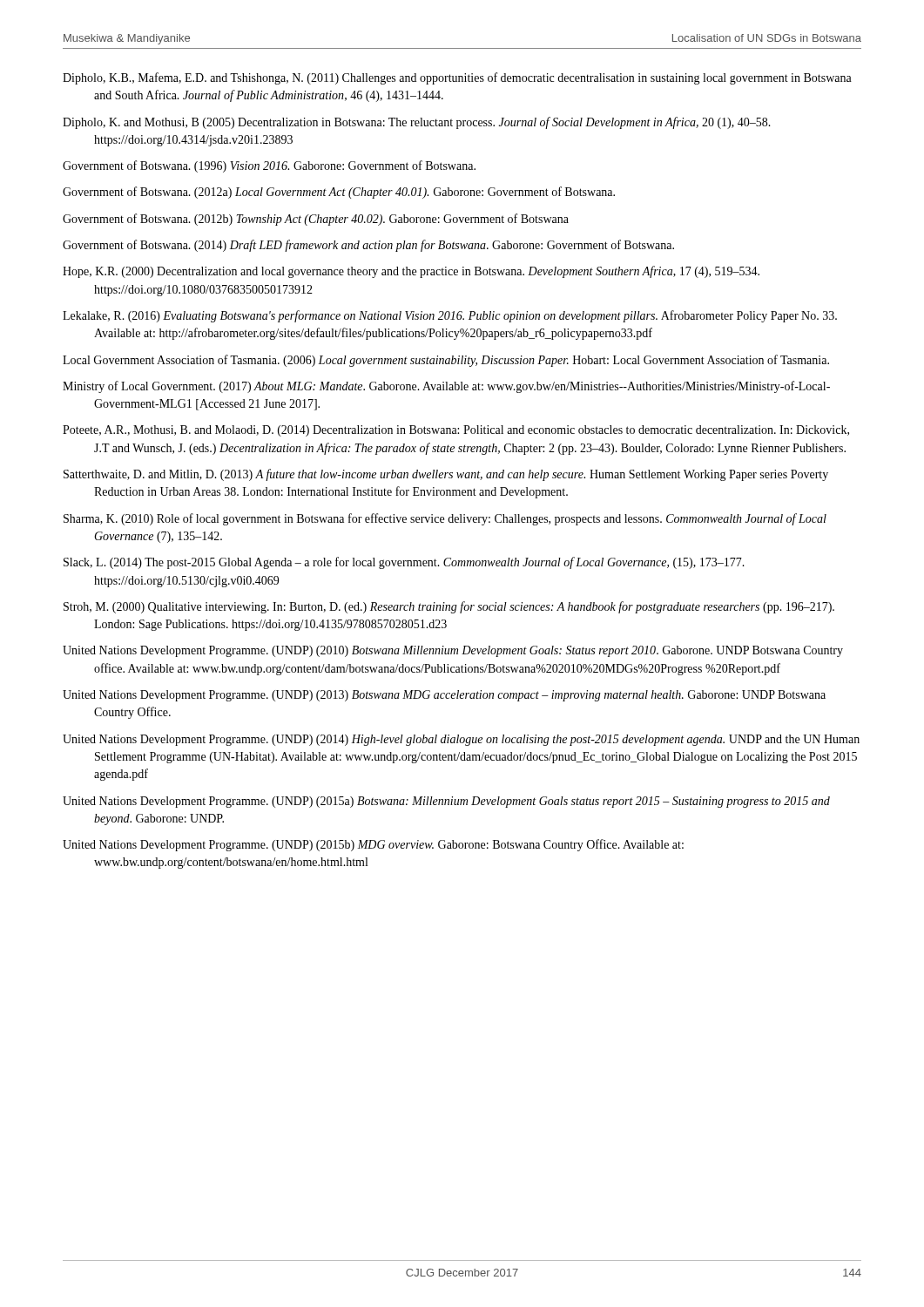Click the passage that begins "Dipholo, K.B., Mafema, E.D. and Tshishonga,"

tap(457, 87)
